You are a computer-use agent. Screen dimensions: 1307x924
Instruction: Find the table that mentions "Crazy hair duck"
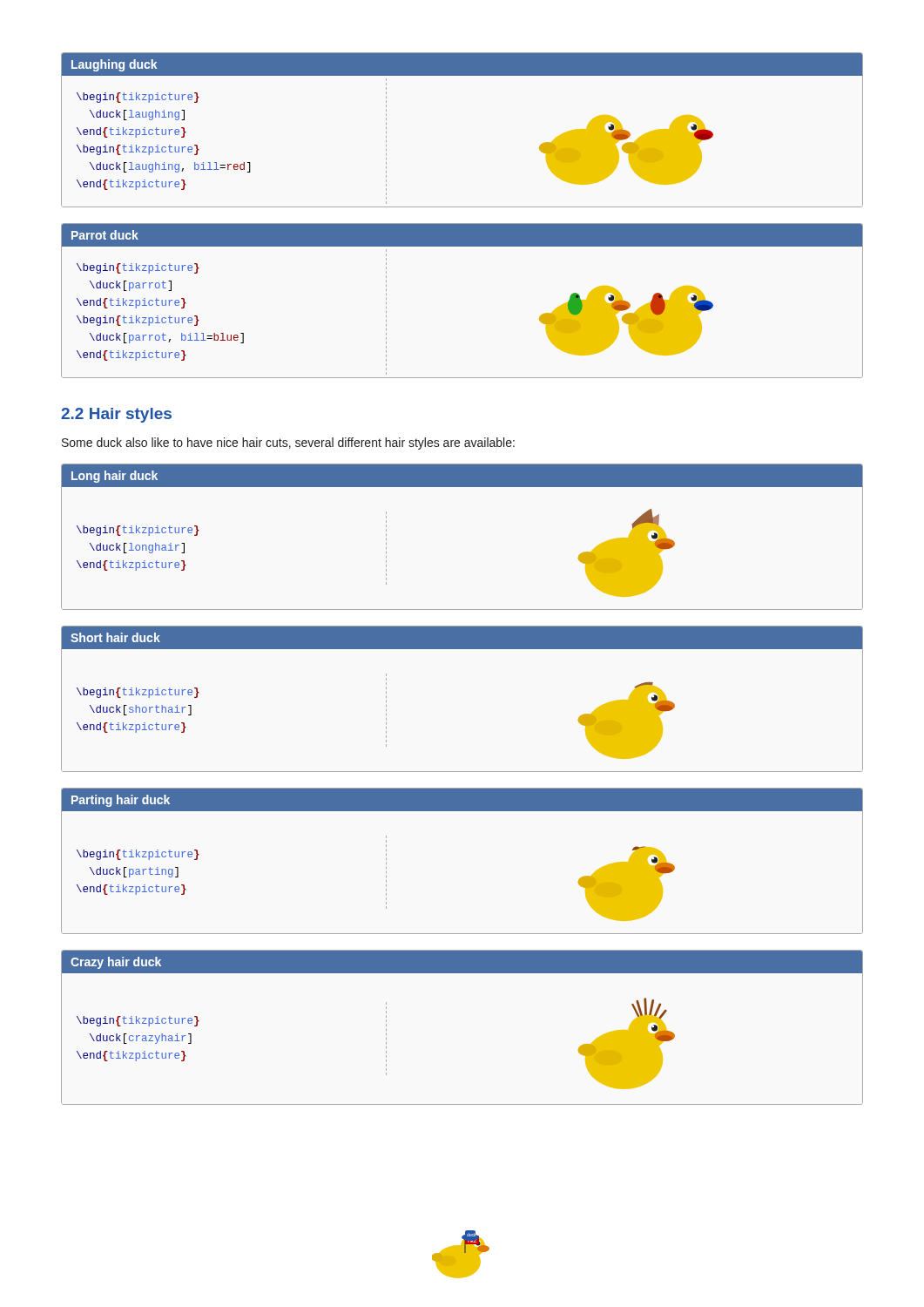coord(462,1027)
